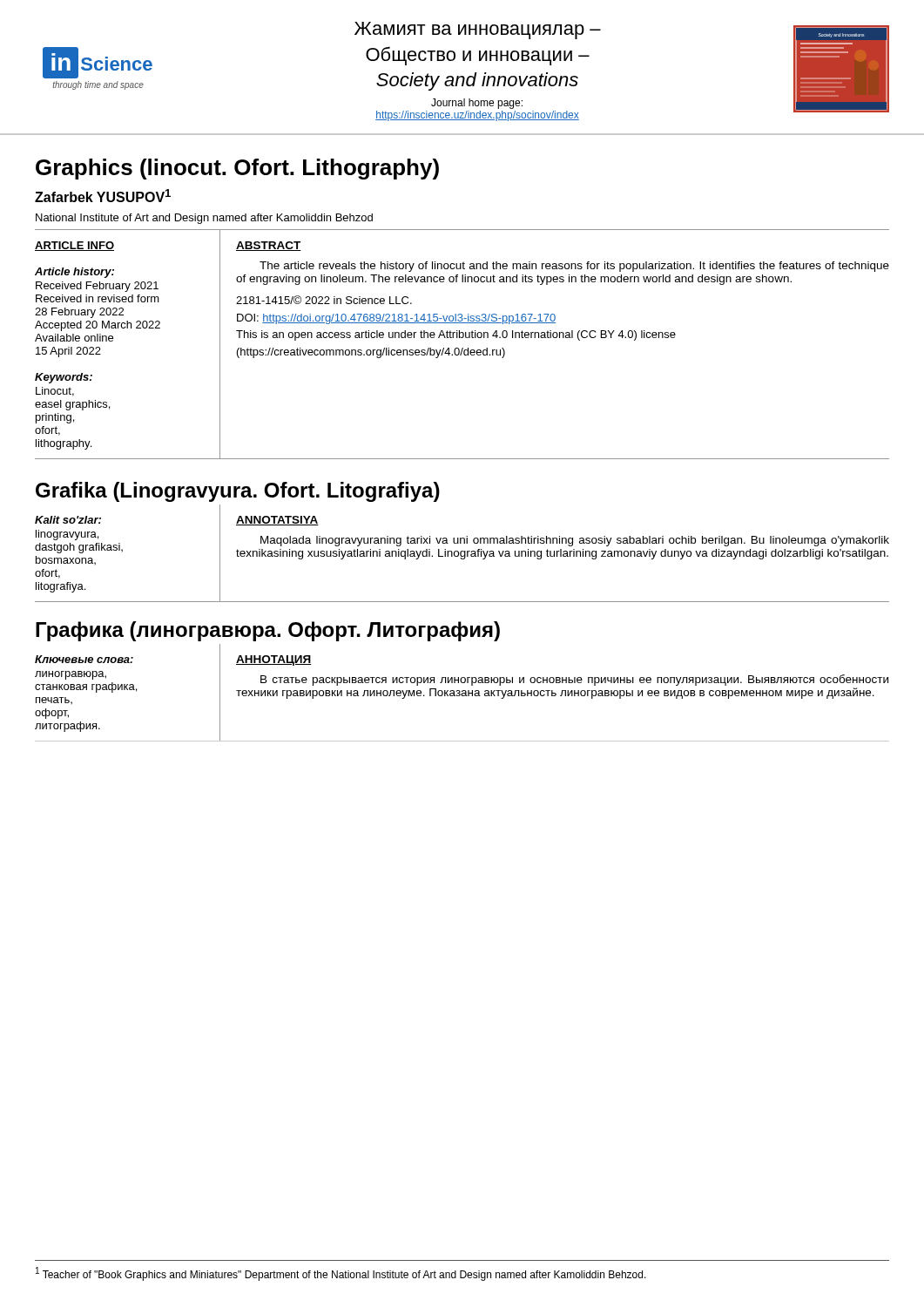Point to the region starting "ARTICLE INFO Article"
The image size is (924, 1307).
tap(122, 345)
